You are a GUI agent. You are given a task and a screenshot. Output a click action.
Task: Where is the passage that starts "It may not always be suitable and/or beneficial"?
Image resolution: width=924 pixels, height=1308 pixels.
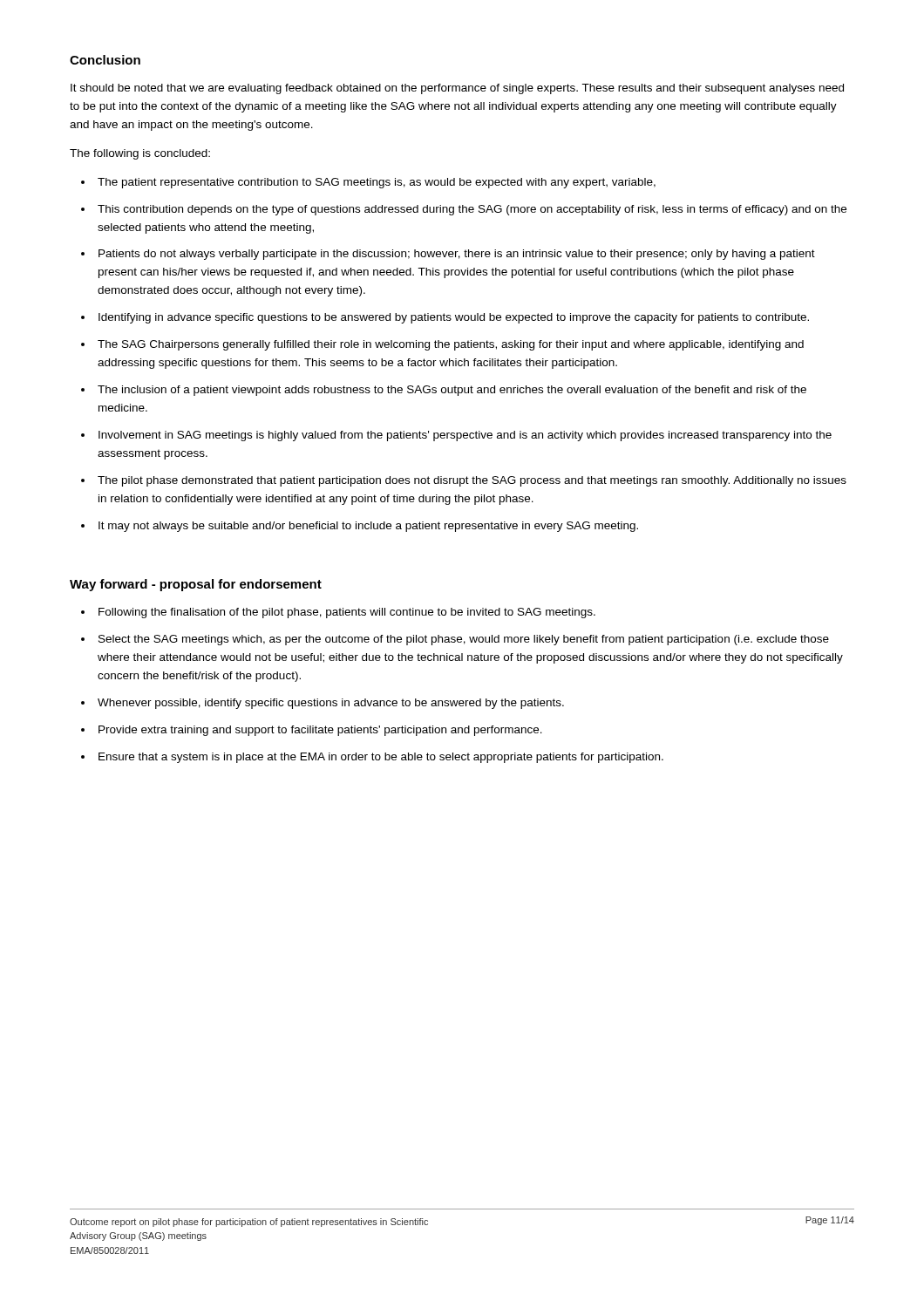point(368,525)
